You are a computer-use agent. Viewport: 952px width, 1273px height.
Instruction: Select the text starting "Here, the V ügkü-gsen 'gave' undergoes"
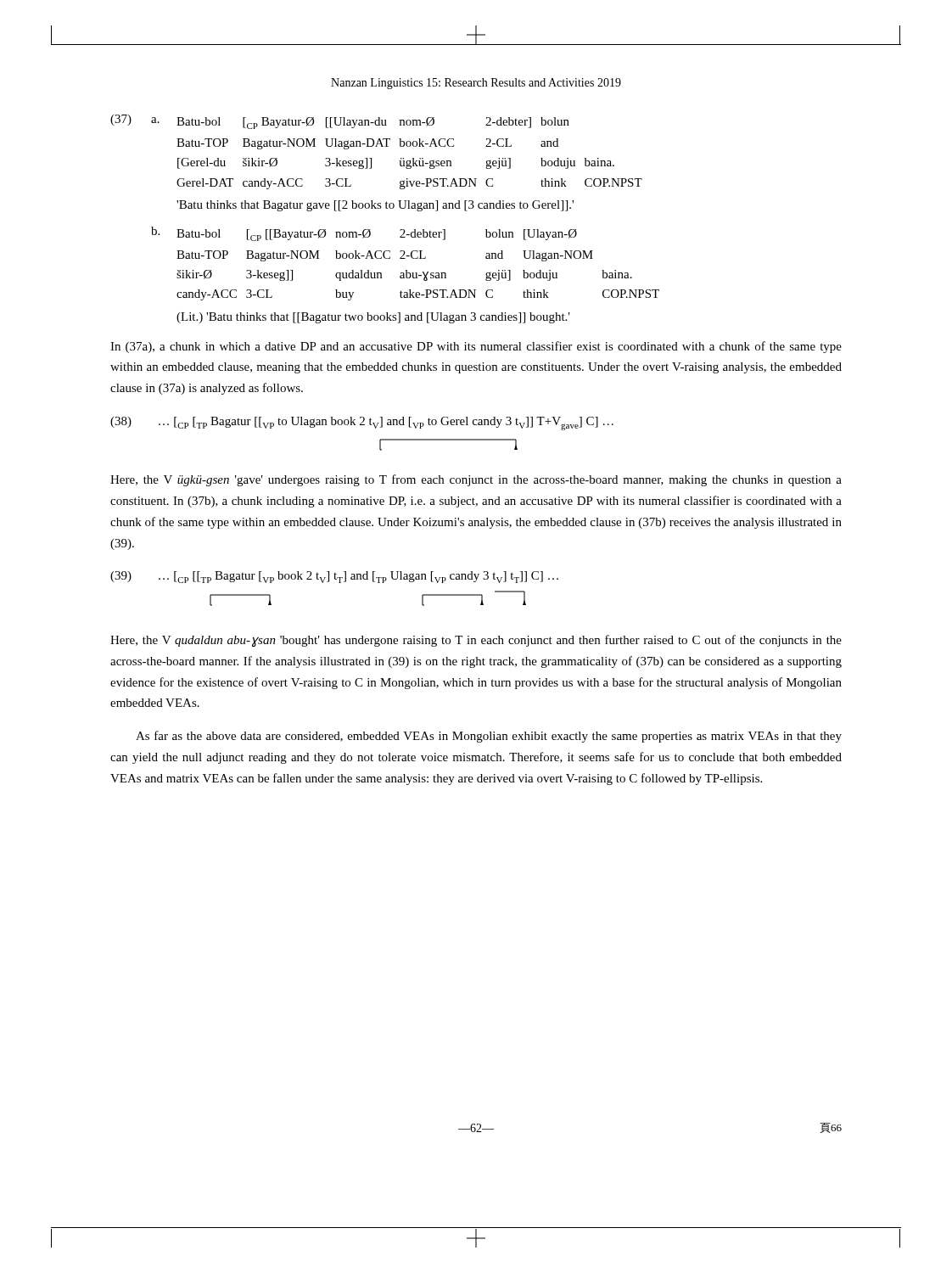476,511
